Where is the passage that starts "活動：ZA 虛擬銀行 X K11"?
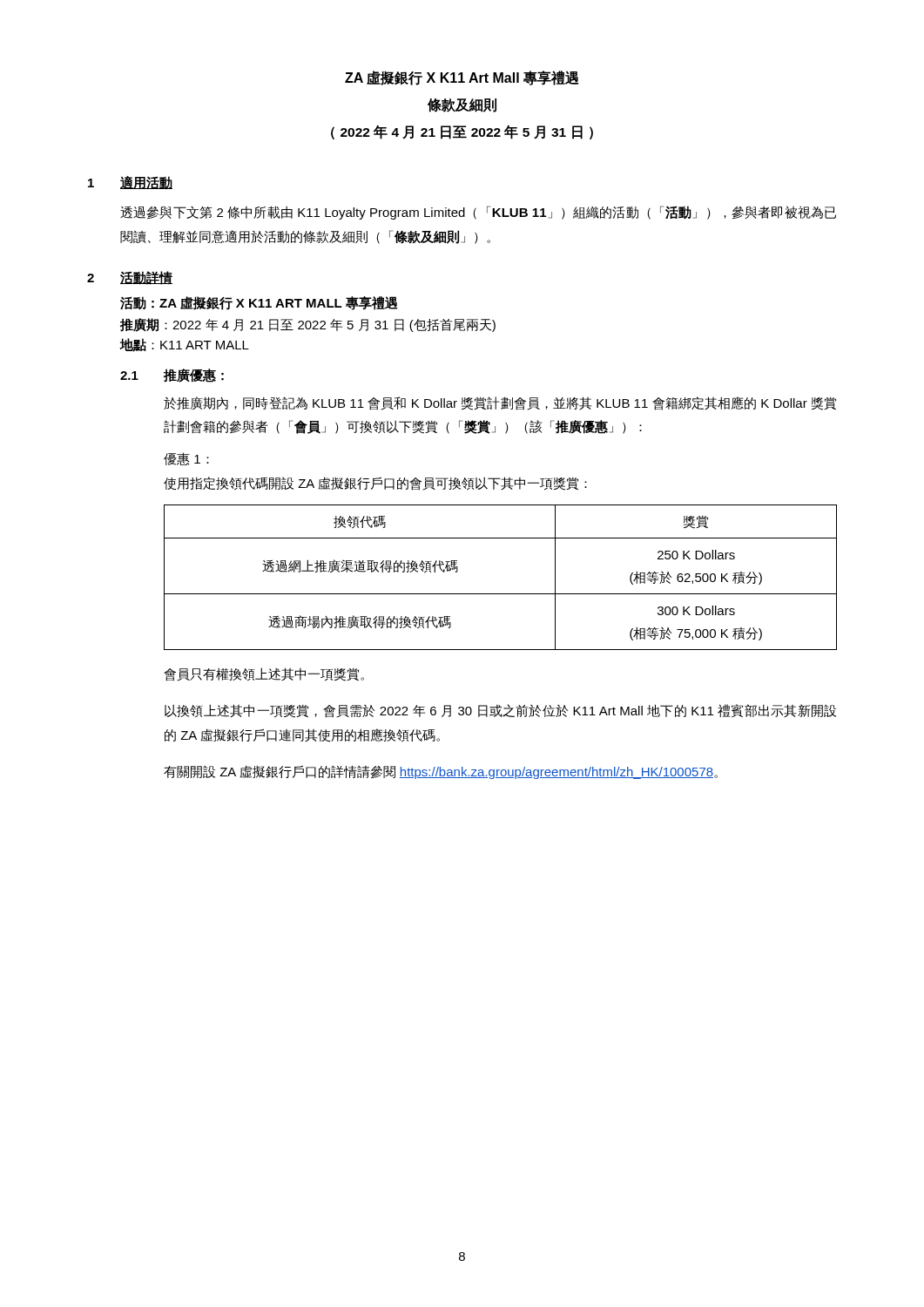This screenshot has height=1307, width=924. 259,302
